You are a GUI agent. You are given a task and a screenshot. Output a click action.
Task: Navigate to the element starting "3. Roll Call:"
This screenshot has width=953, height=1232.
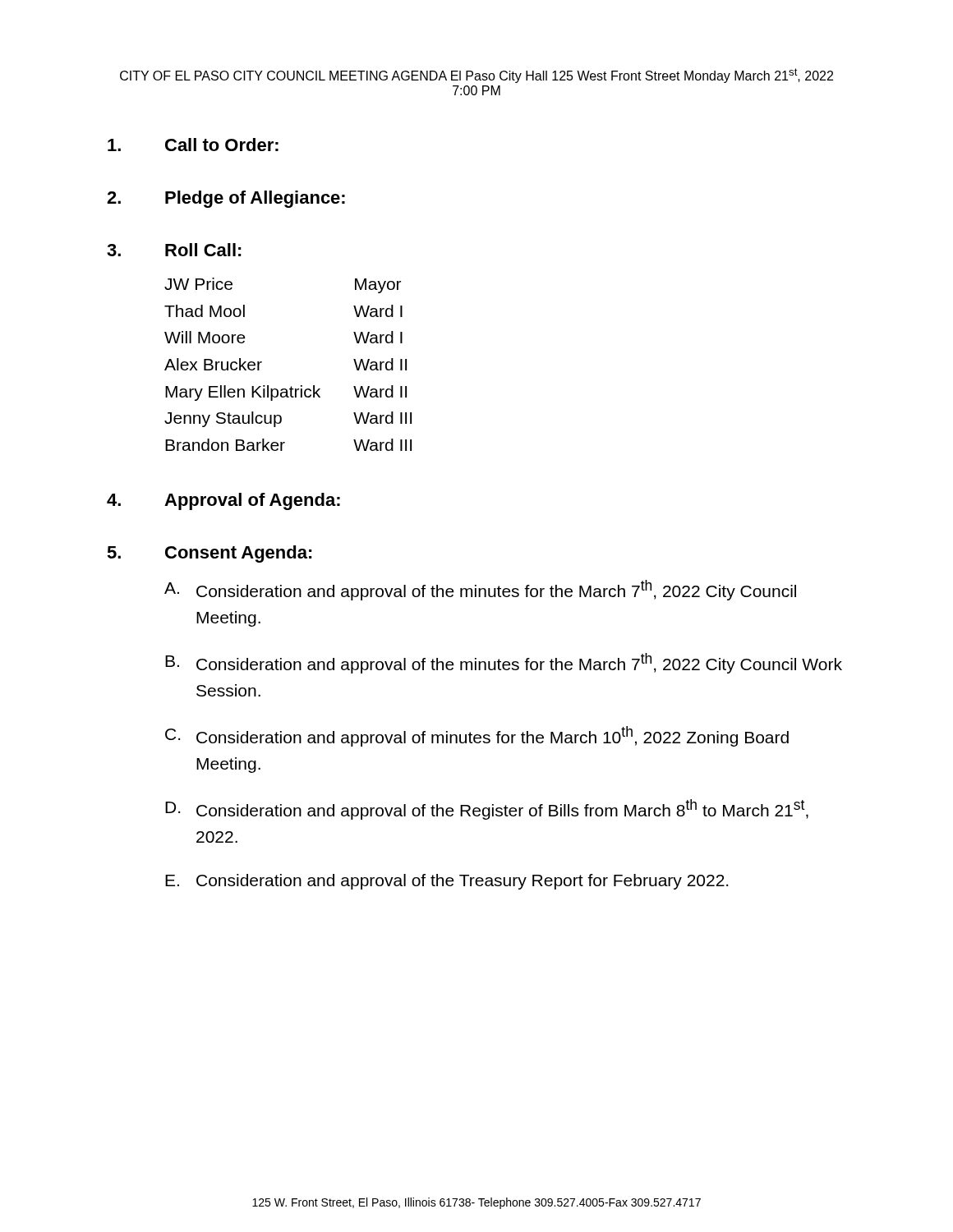[x=174, y=250]
